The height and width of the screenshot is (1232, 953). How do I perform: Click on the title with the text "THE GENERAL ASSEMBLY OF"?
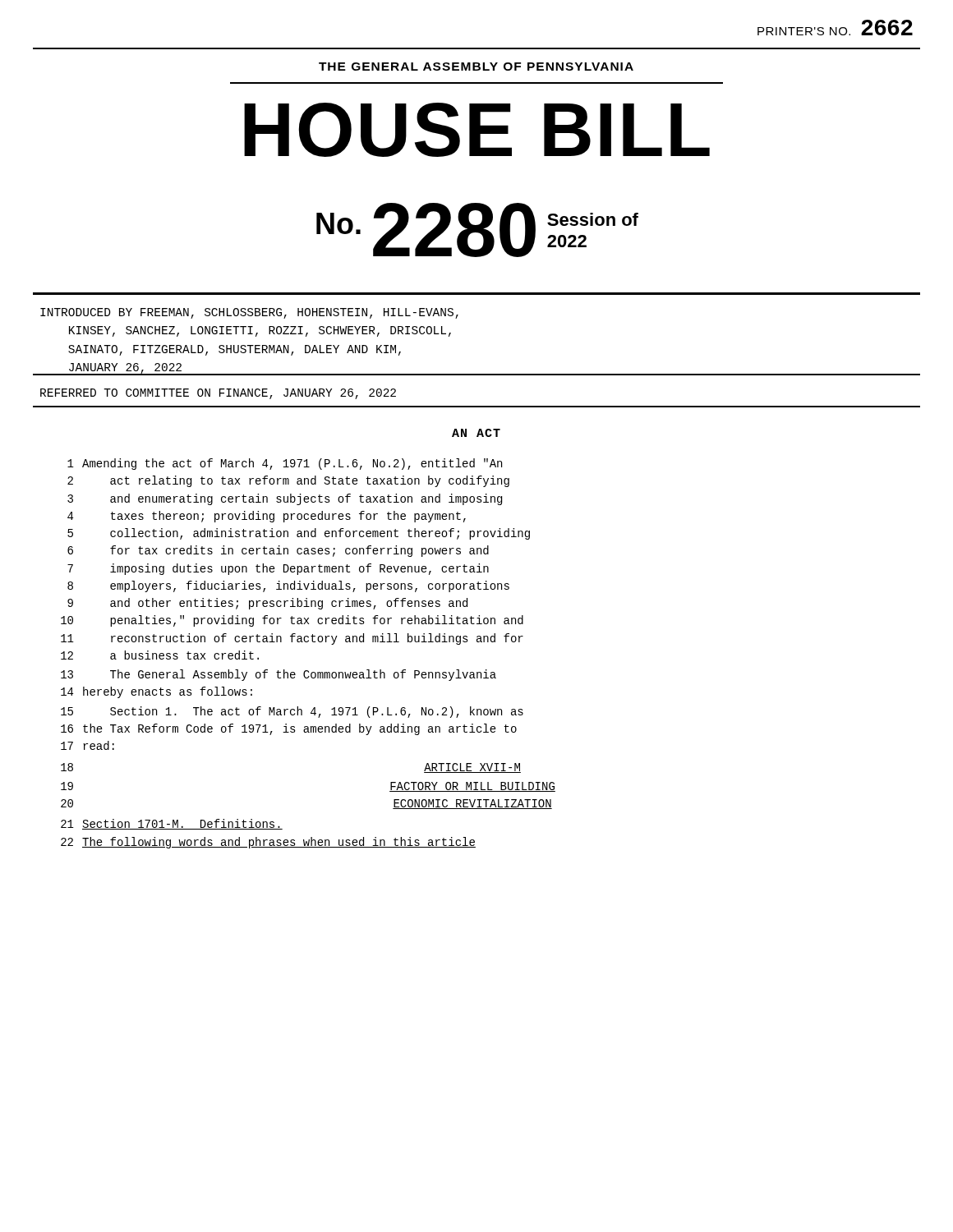coord(476,66)
